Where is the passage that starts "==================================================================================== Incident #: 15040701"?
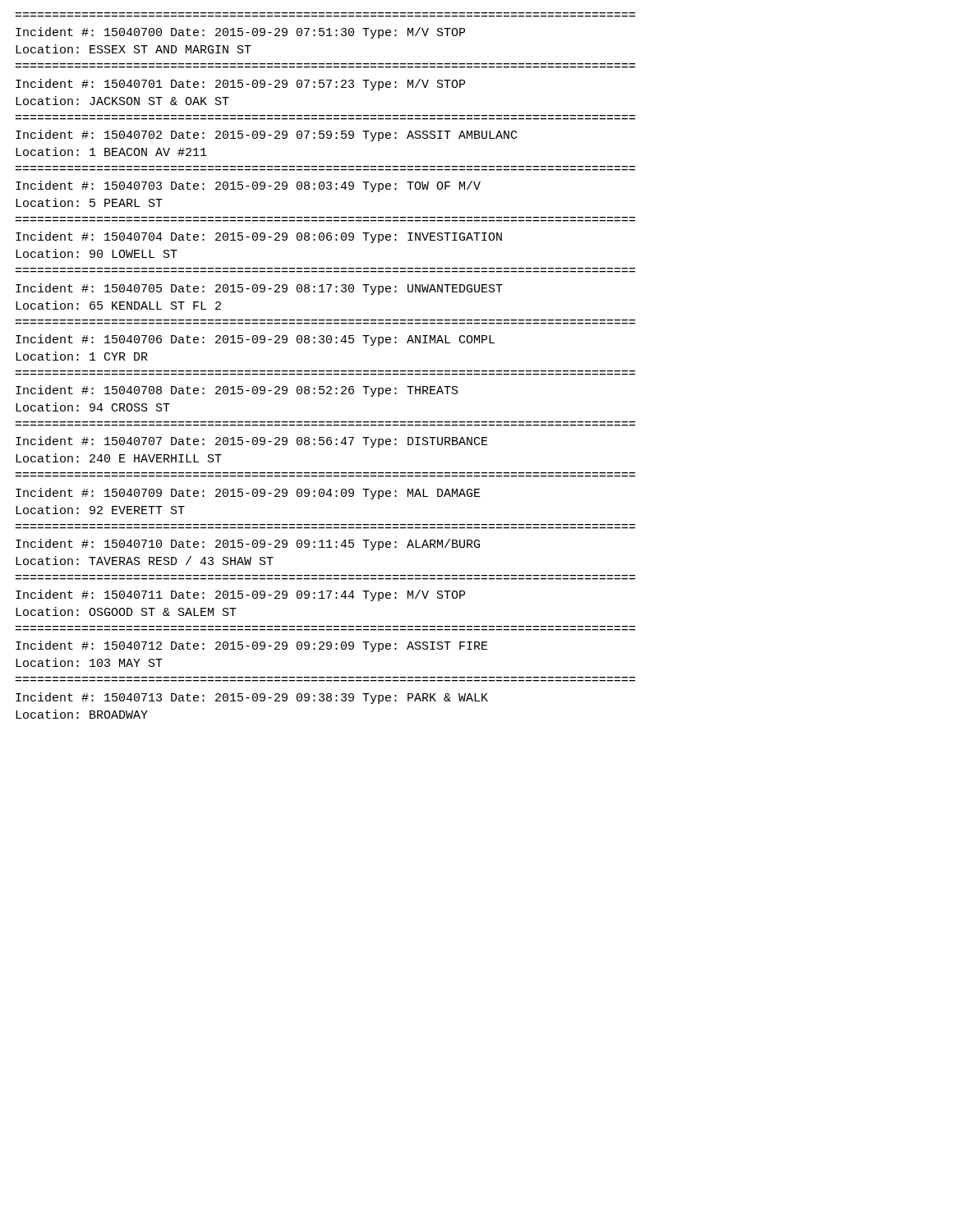The width and height of the screenshot is (953, 1232). [x=476, y=85]
